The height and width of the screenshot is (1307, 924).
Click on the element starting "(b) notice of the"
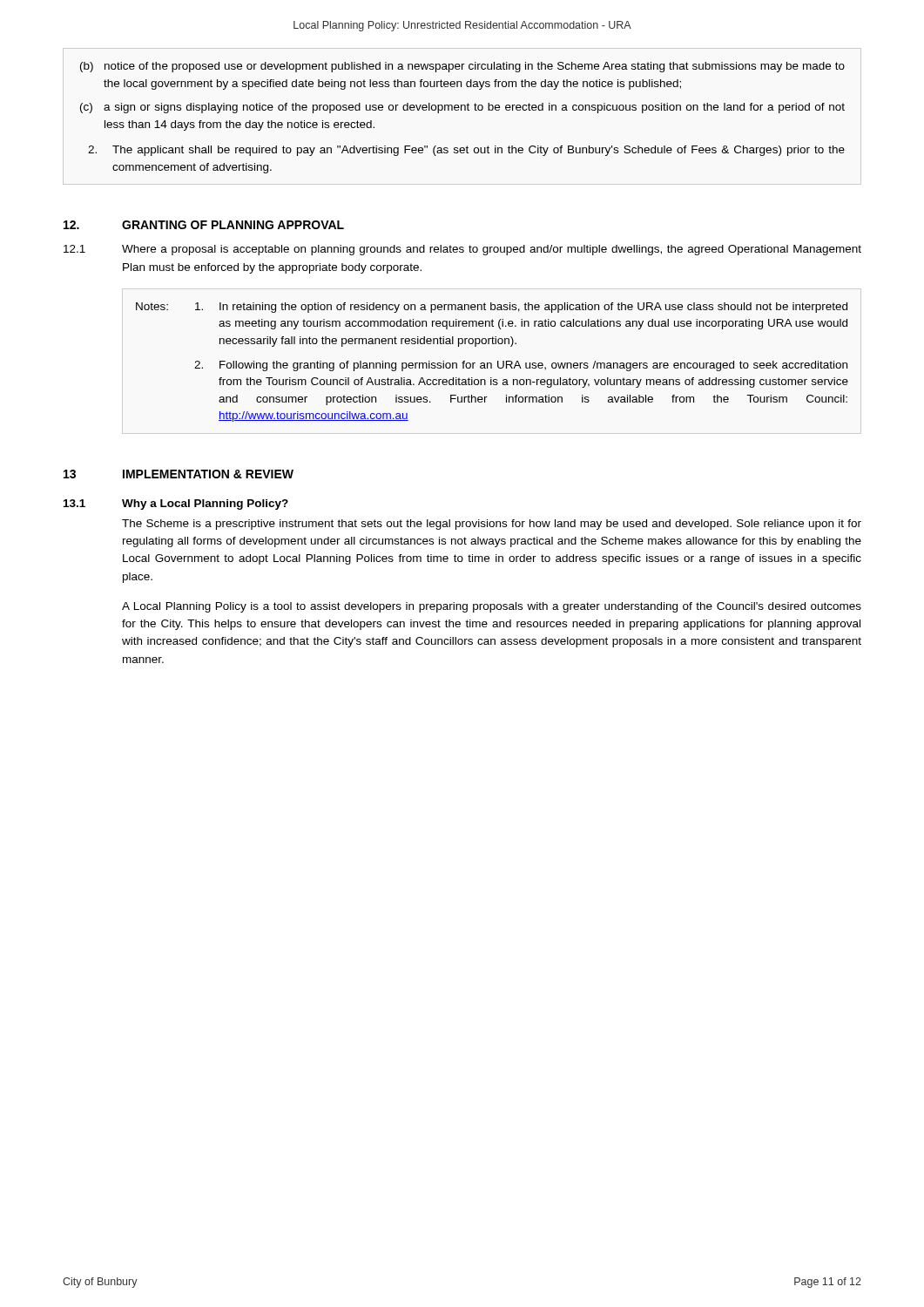(x=462, y=75)
